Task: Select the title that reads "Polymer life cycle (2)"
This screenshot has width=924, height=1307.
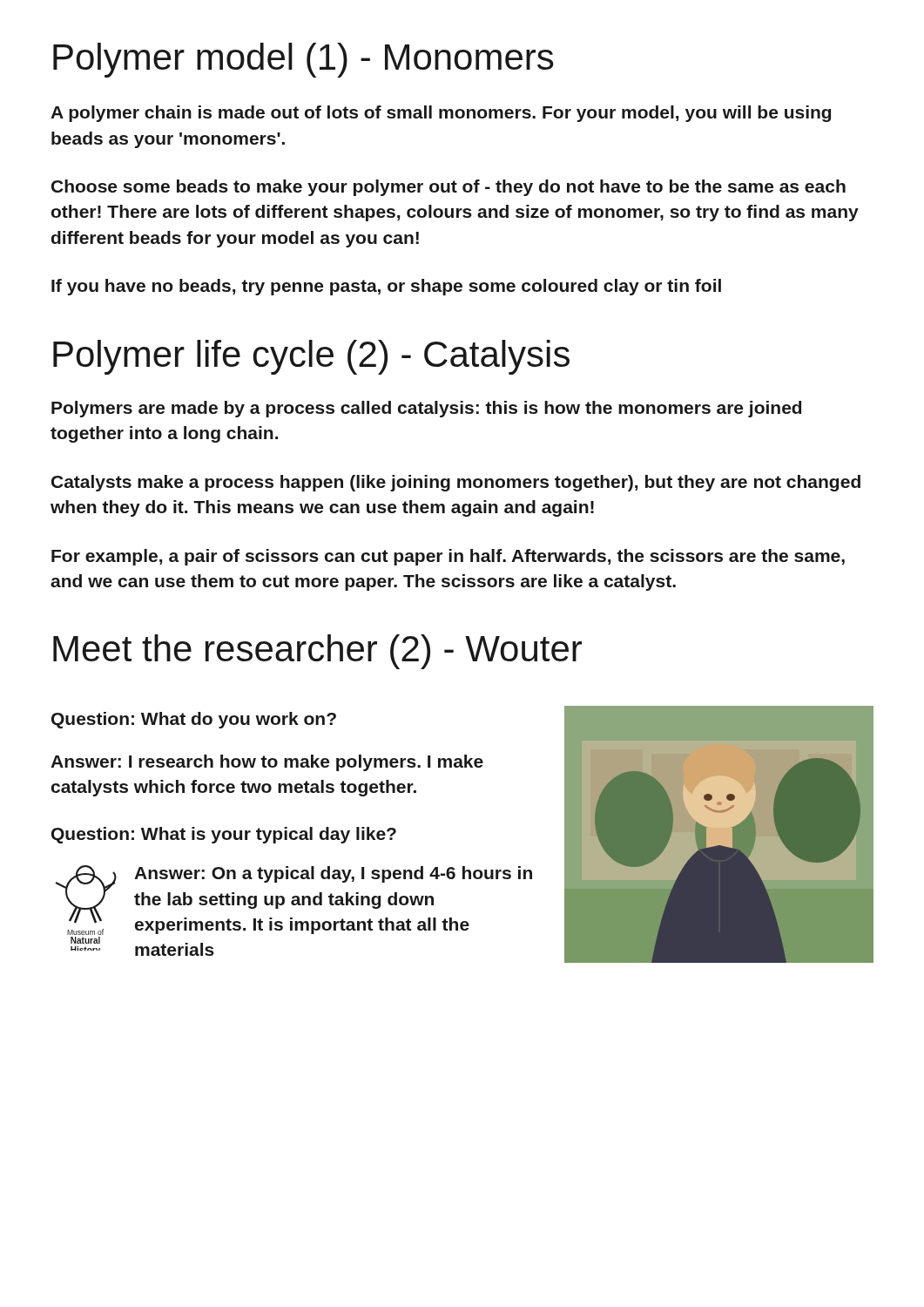Action: click(311, 354)
